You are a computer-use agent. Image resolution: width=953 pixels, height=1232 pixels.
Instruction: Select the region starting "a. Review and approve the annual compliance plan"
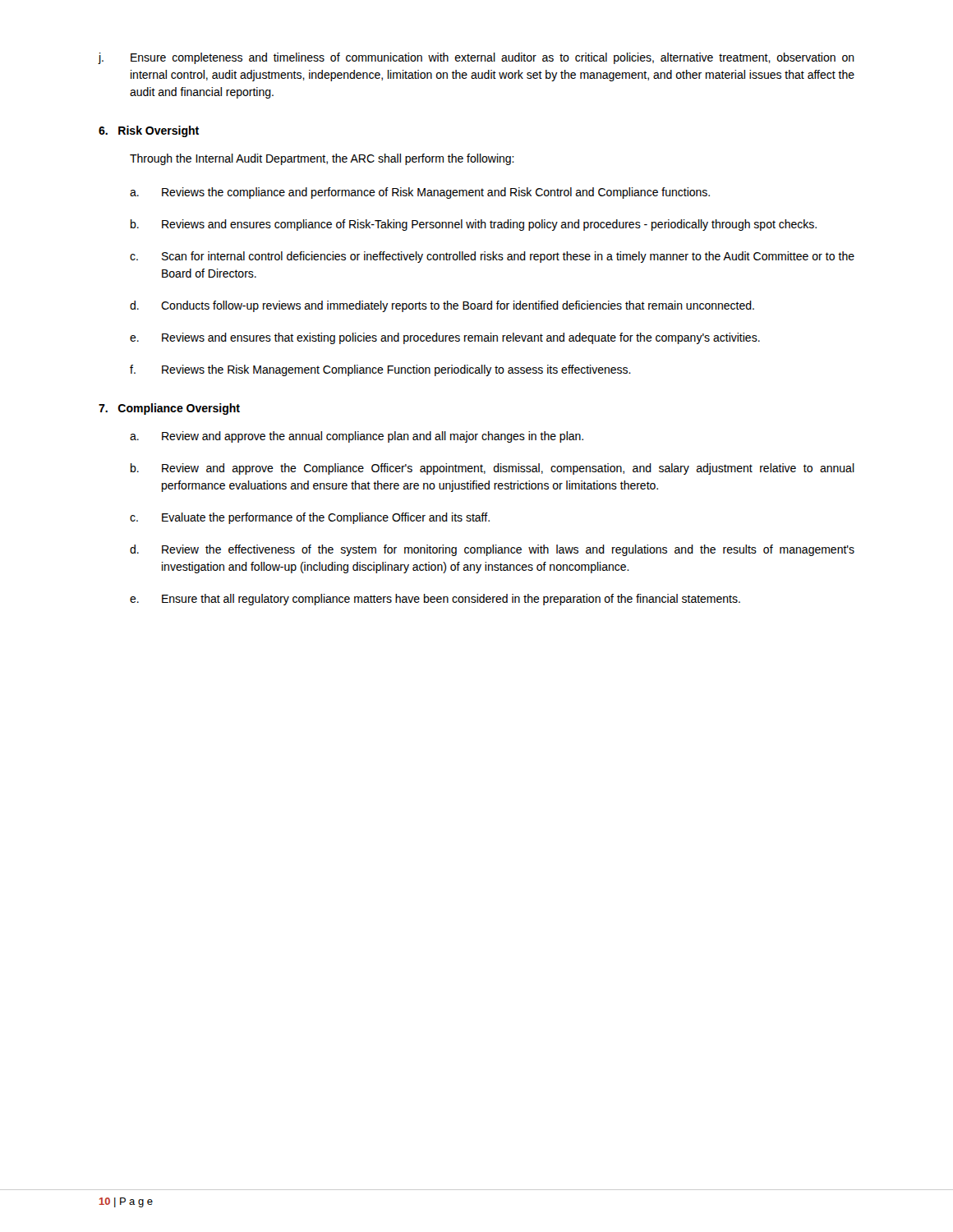pyautogui.click(x=492, y=436)
